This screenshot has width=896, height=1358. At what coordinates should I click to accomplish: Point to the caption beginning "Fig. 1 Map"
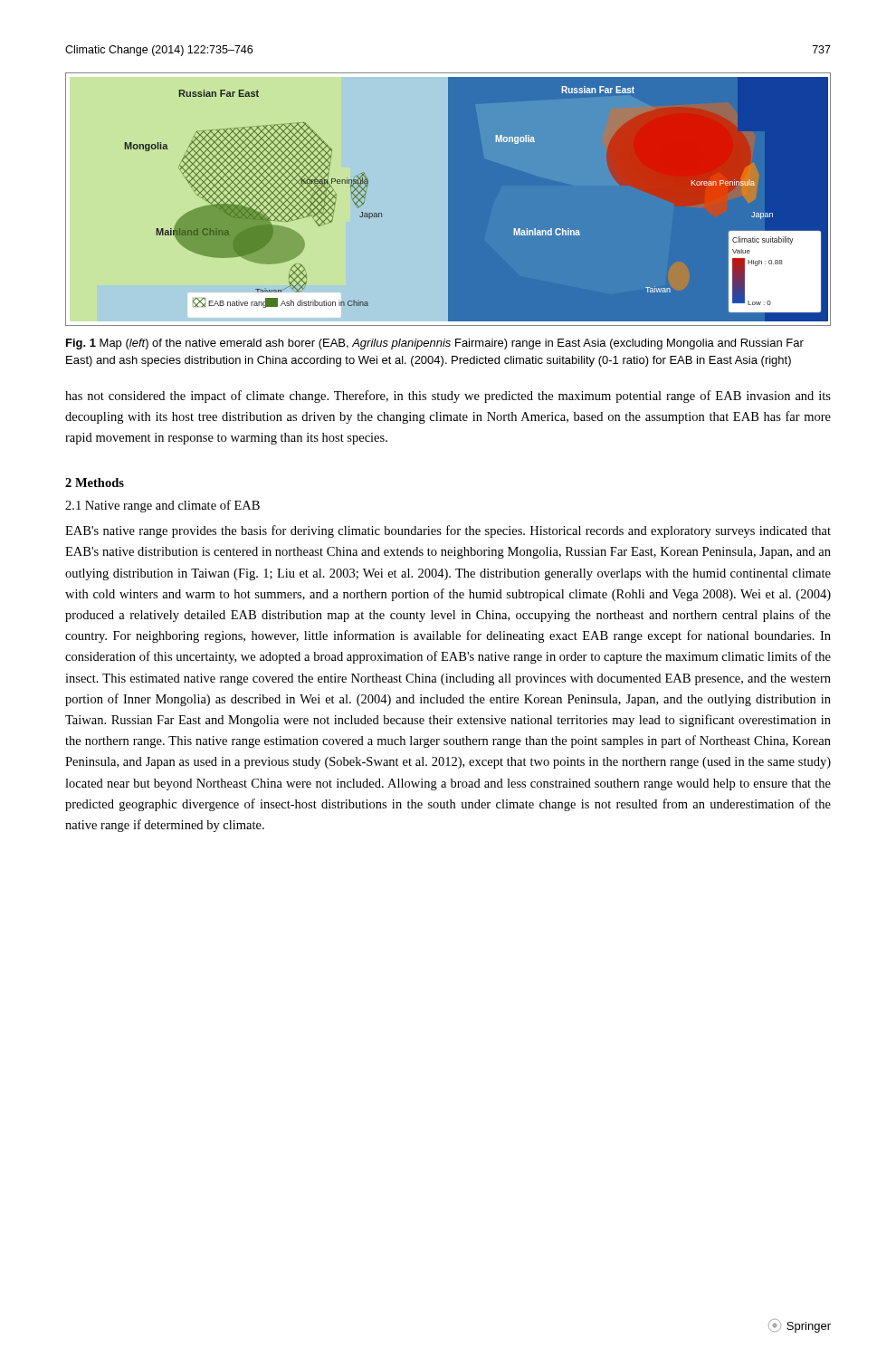click(434, 351)
